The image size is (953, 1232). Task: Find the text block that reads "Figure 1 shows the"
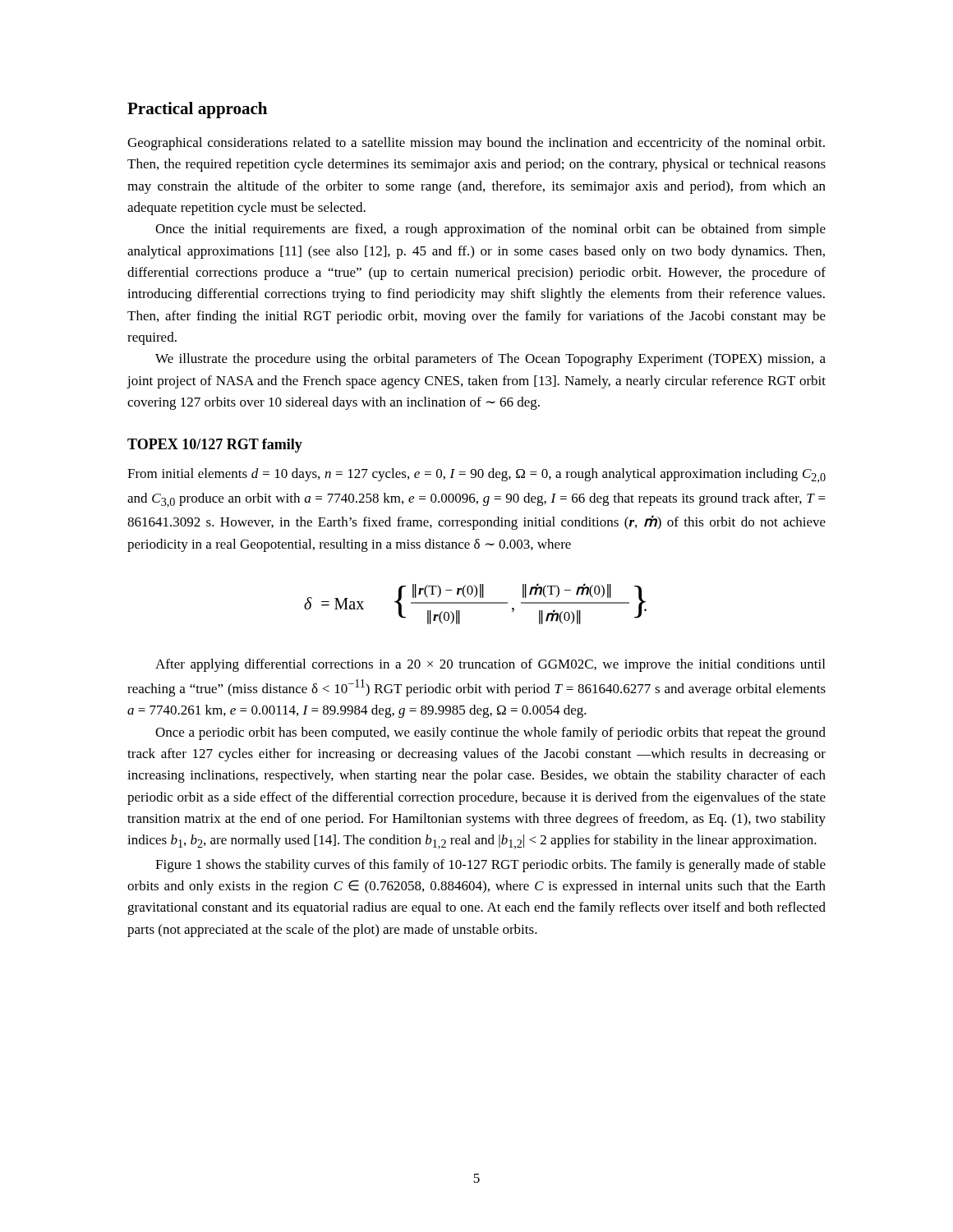coord(476,897)
